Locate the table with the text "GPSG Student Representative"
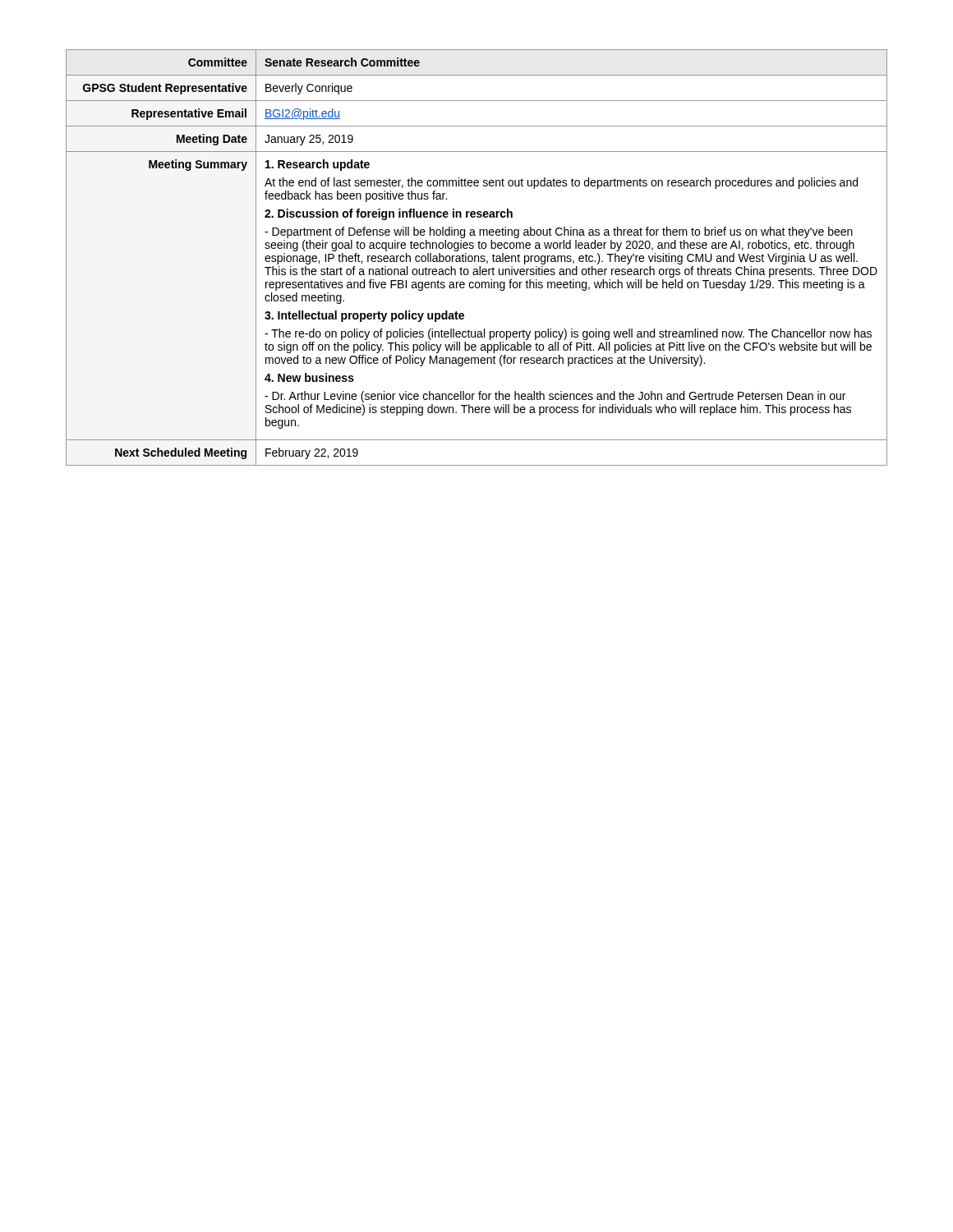This screenshot has width=953, height=1232. pyautogui.click(x=476, y=257)
